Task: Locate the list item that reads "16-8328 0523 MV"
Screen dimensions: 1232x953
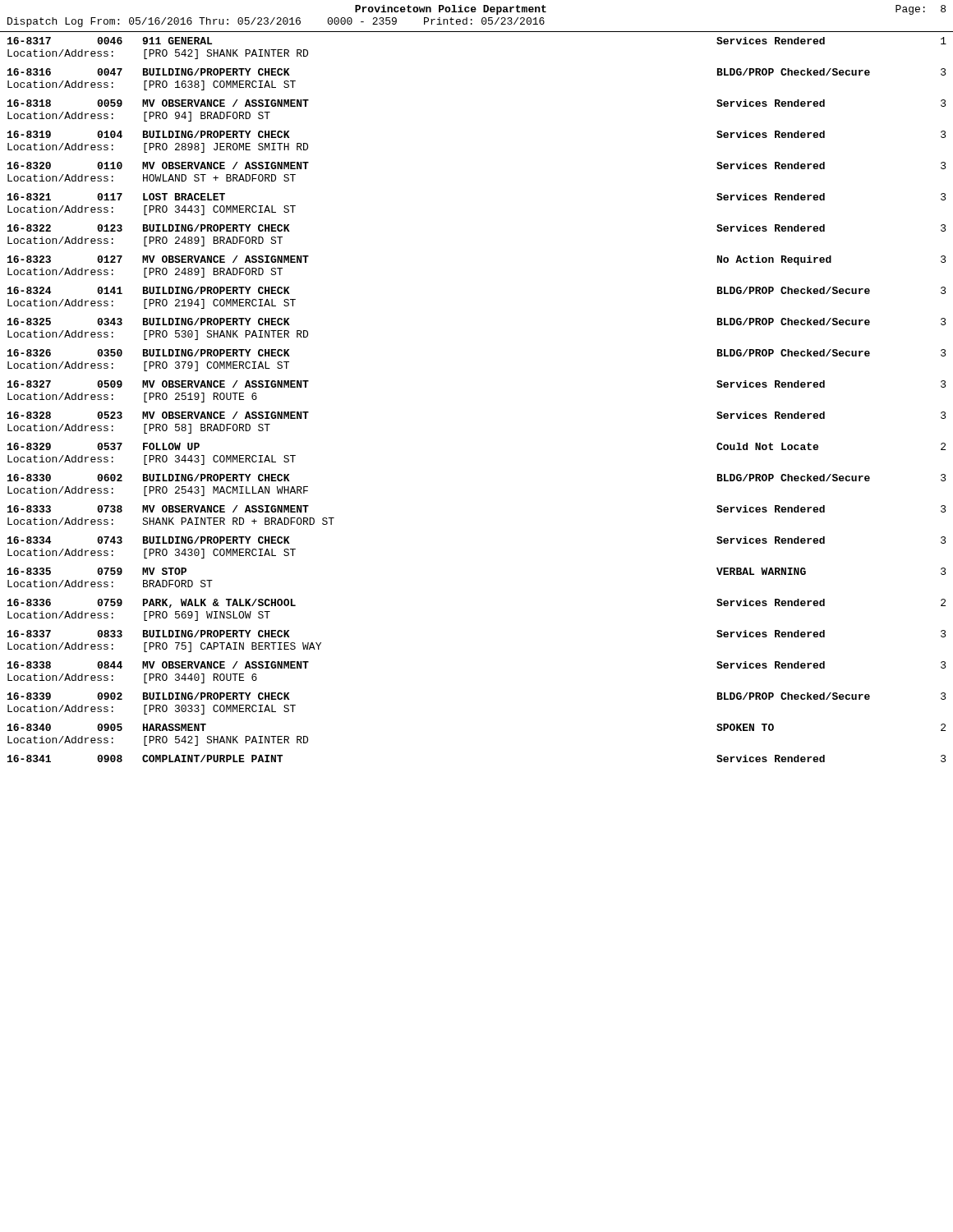Action: [29, 415]
